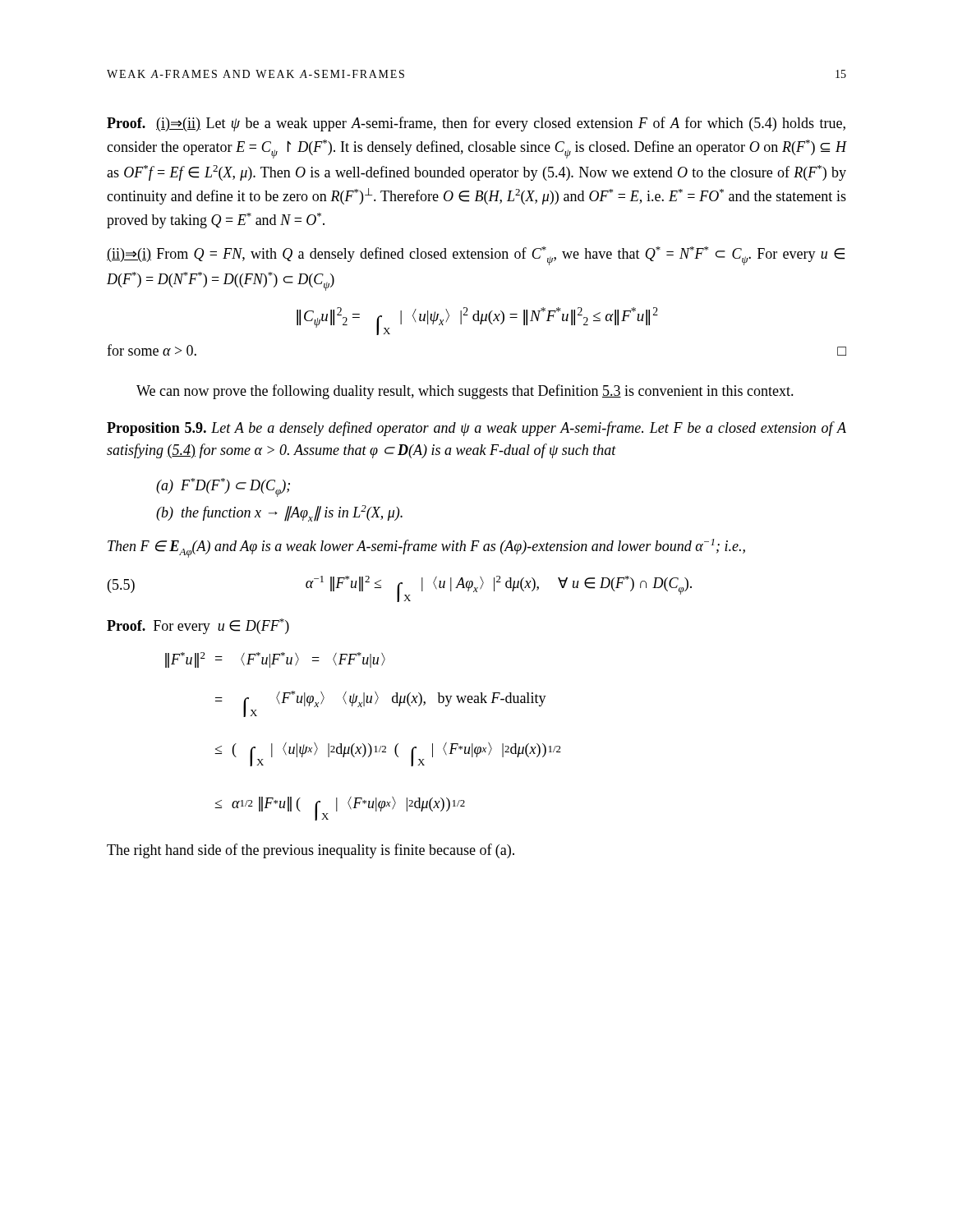The width and height of the screenshot is (953, 1232).
Task: Select the formula with the text "‖Cψu‖22 = ∫ X |〈u|ψx〉|2 dμ(x) ="
Action: (476, 318)
